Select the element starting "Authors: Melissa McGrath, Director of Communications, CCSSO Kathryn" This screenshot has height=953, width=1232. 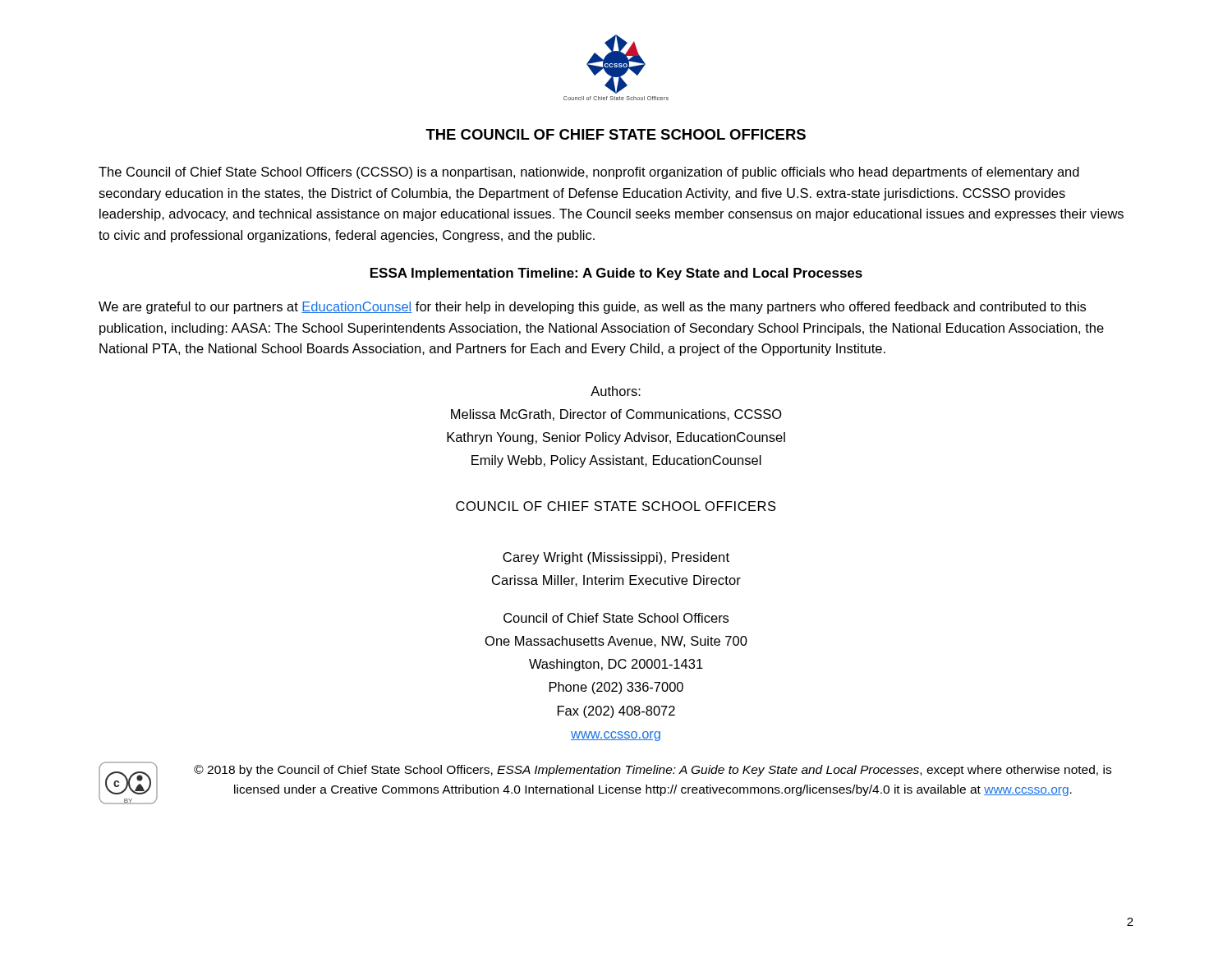(x=616, y=426)
